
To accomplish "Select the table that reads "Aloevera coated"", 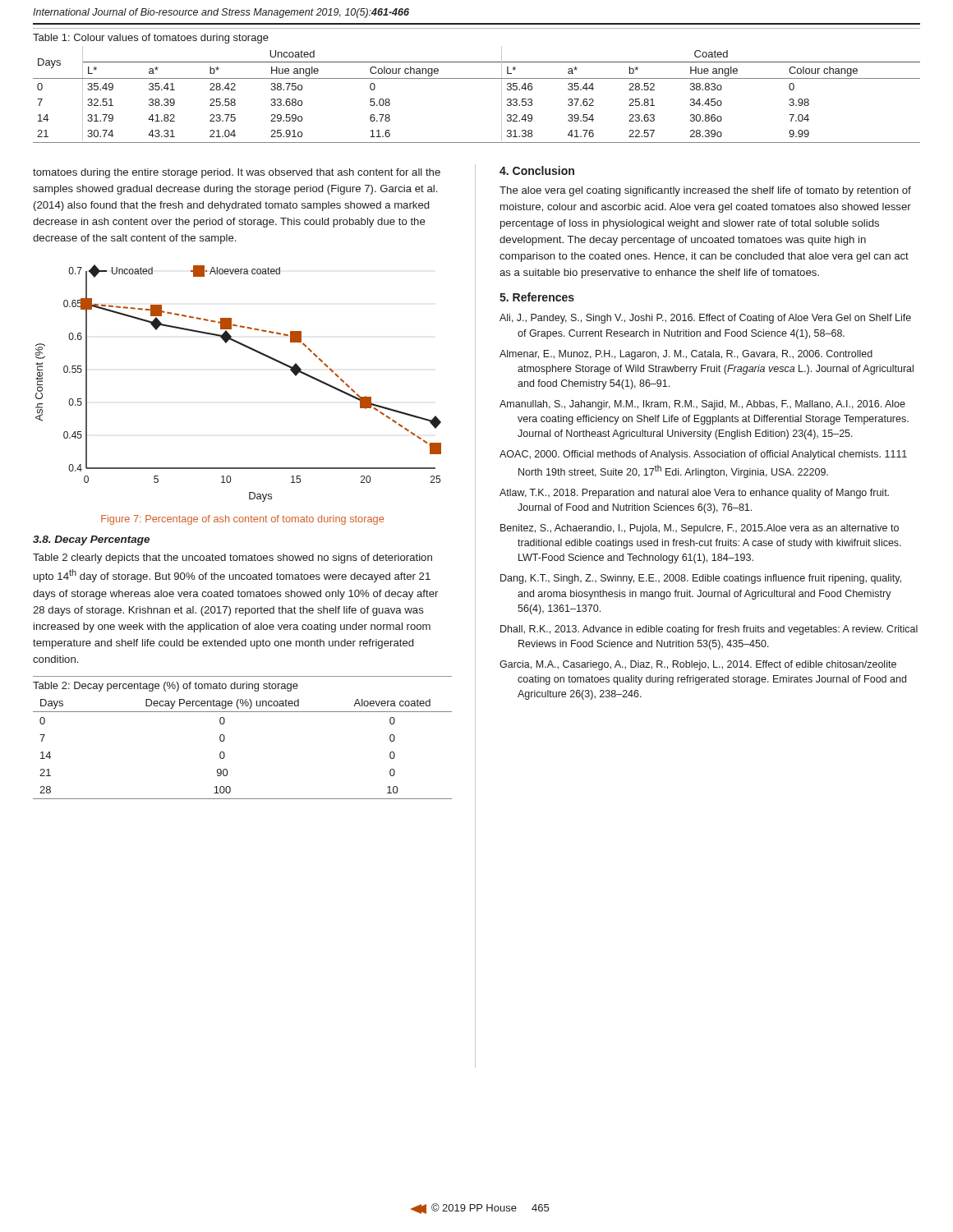I will [x=242, y=738].
